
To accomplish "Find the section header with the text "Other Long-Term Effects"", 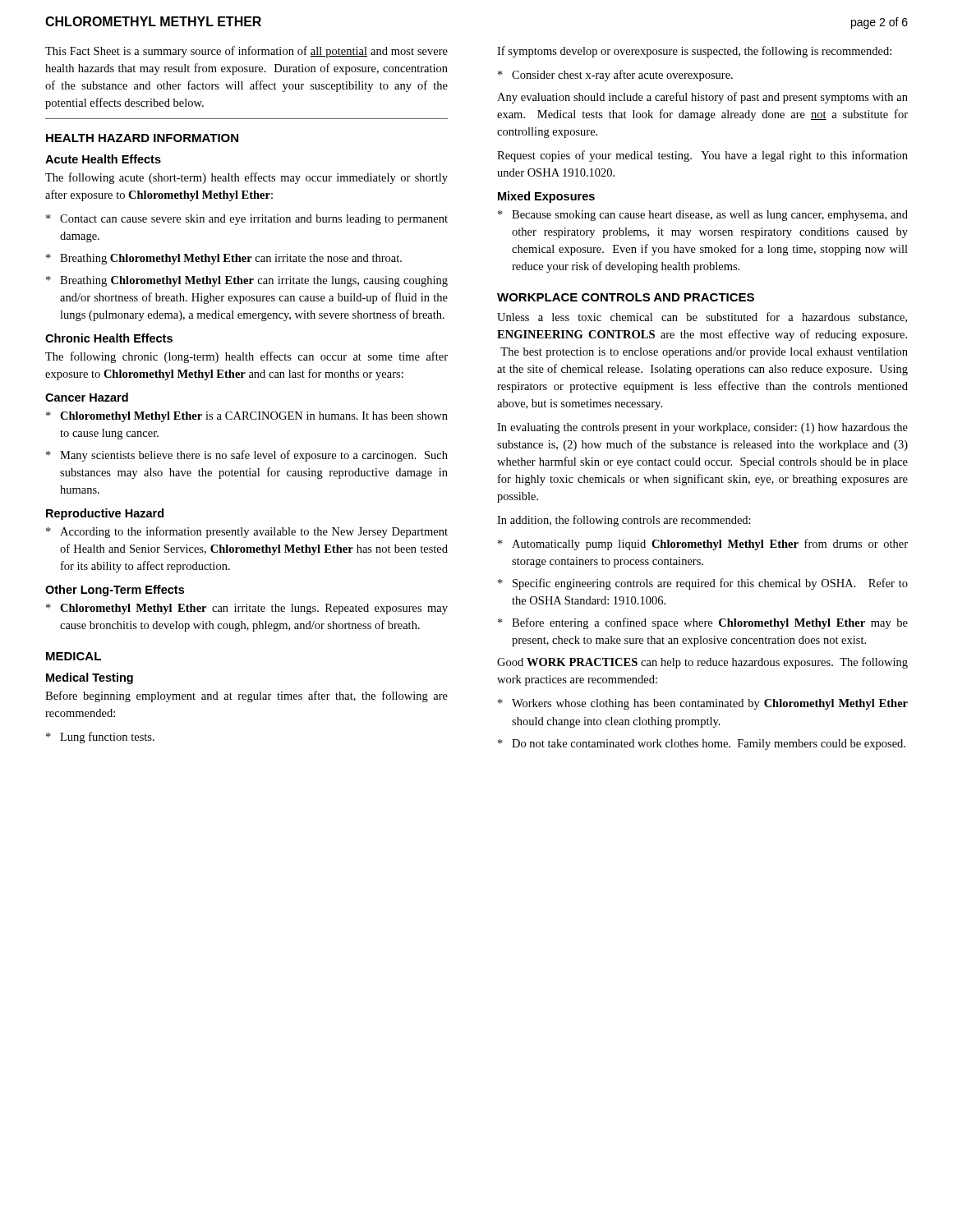I will [x=115, y=590].
